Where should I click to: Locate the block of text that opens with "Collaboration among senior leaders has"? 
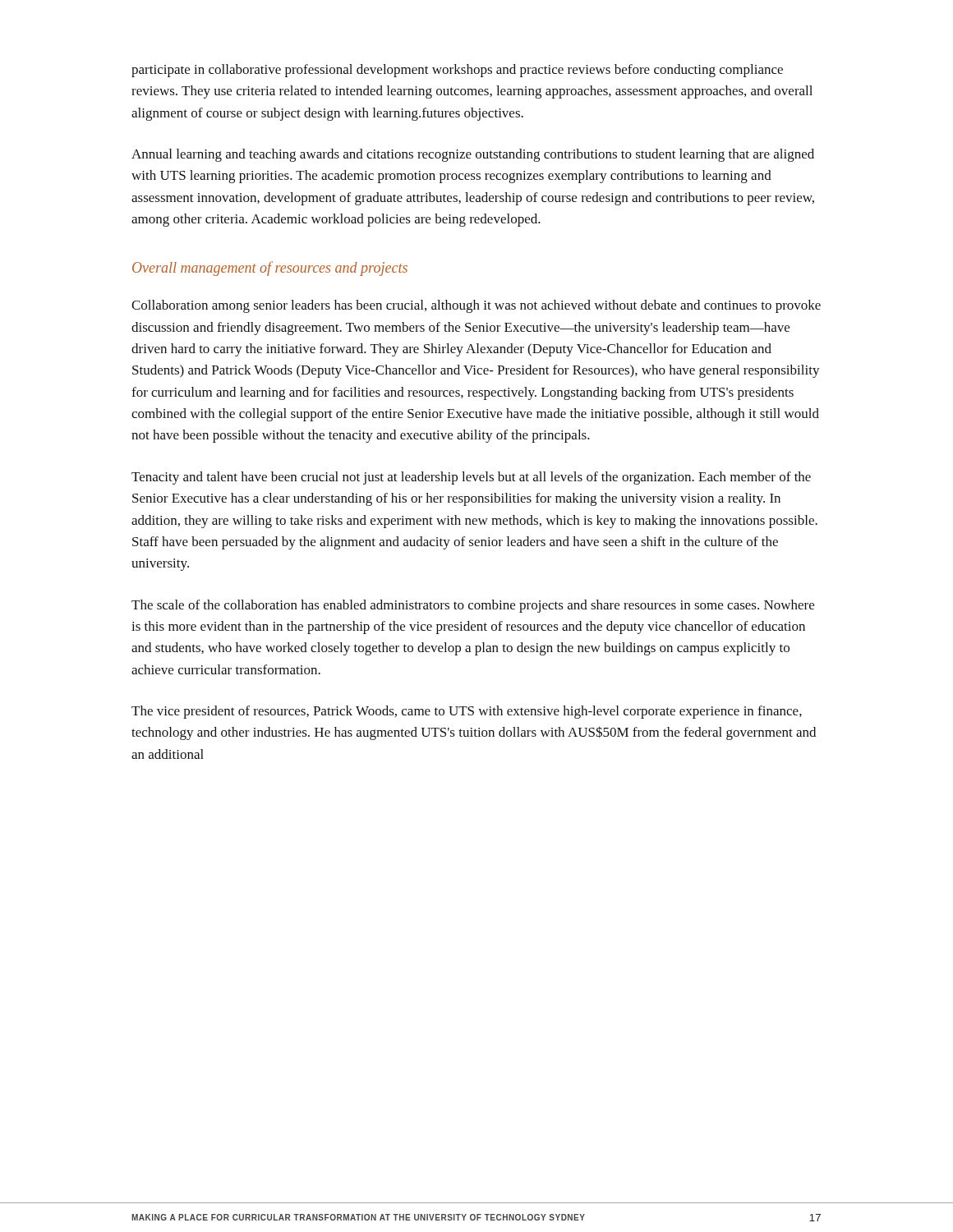click(476, 370)
